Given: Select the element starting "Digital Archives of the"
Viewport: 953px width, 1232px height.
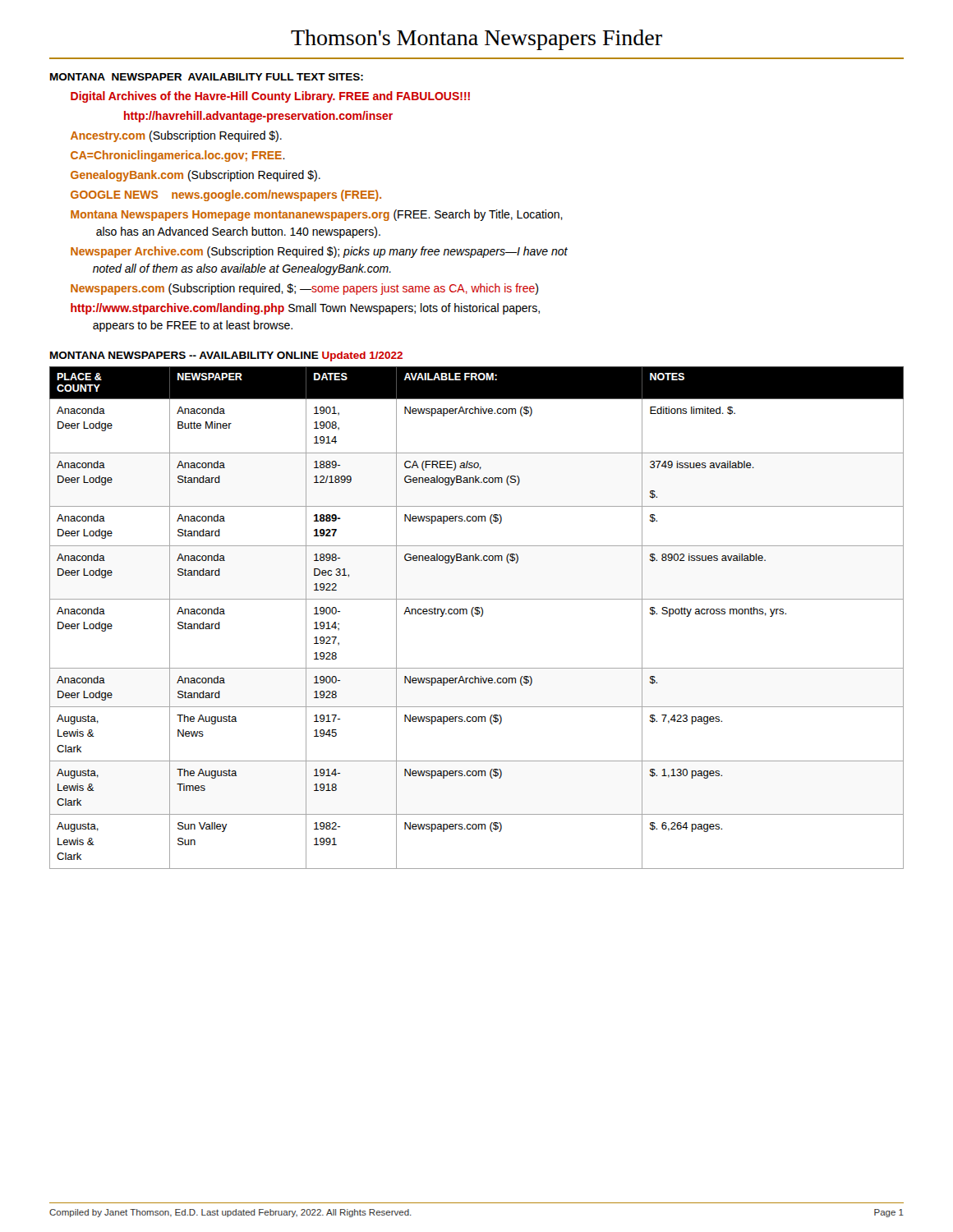Looking at the screenshot, I should pyautogui.click(x=264, y=96).
